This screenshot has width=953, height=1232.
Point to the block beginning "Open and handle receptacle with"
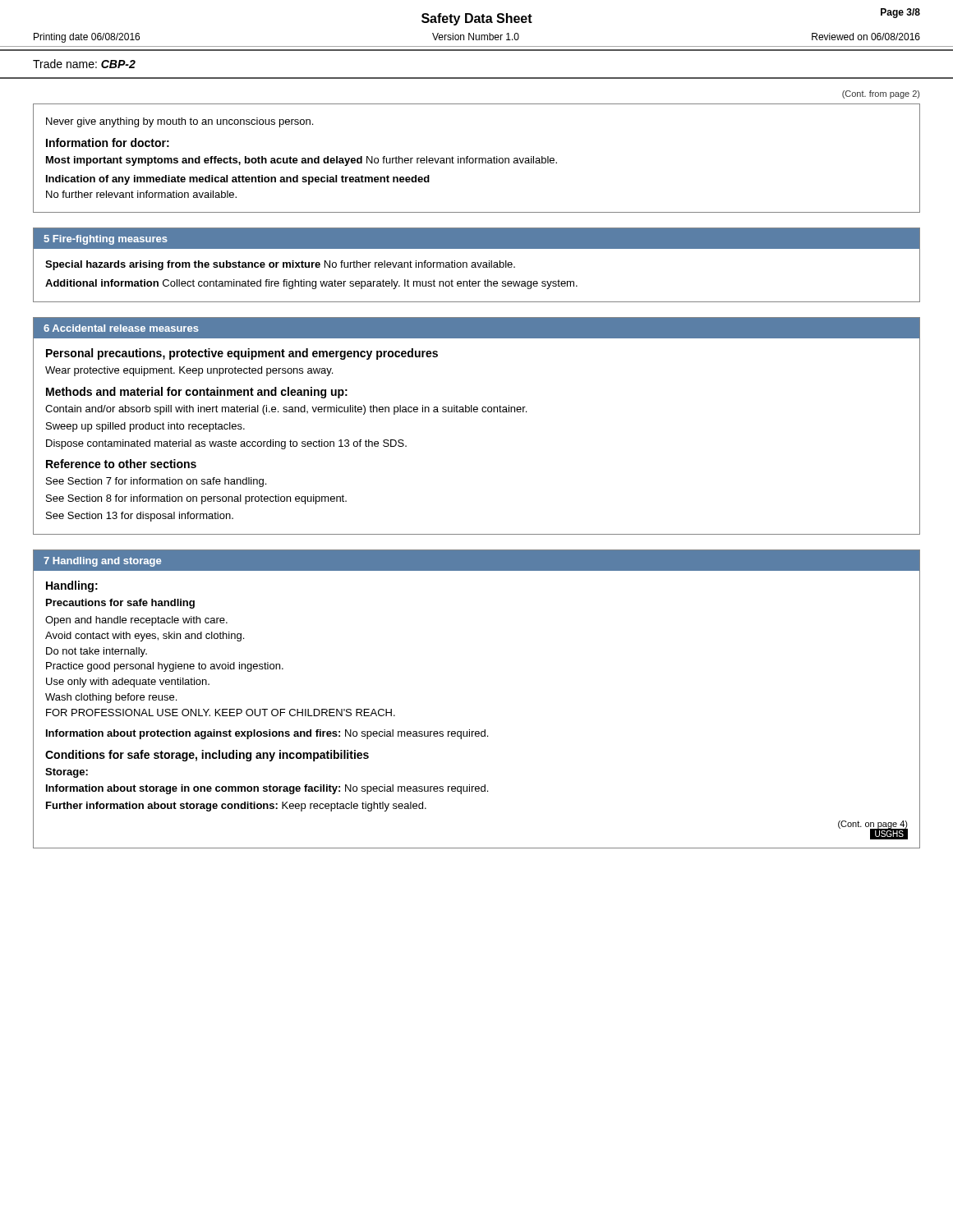coord(220,666)
